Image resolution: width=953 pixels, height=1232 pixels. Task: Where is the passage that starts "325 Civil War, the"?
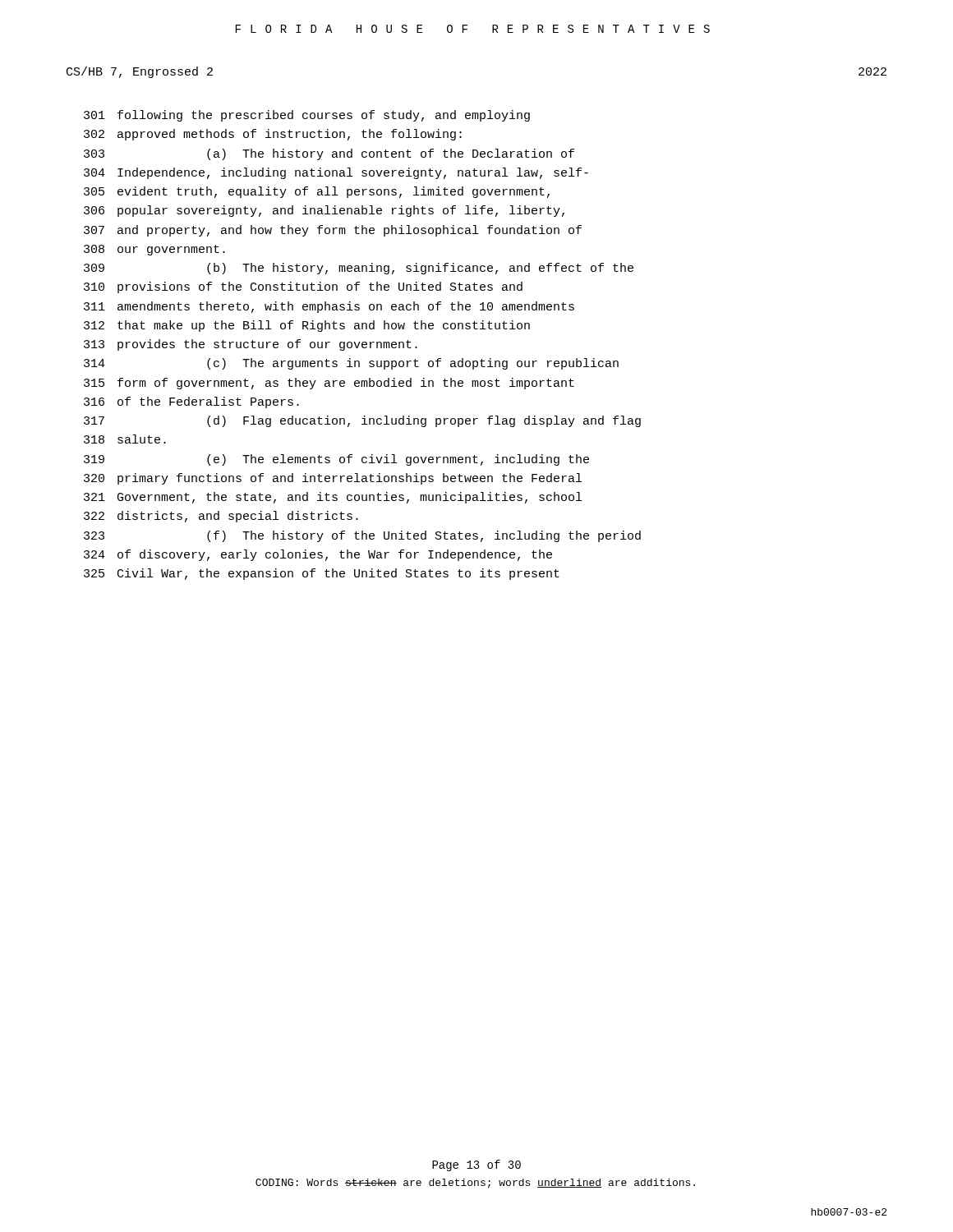tap(476, 575)
